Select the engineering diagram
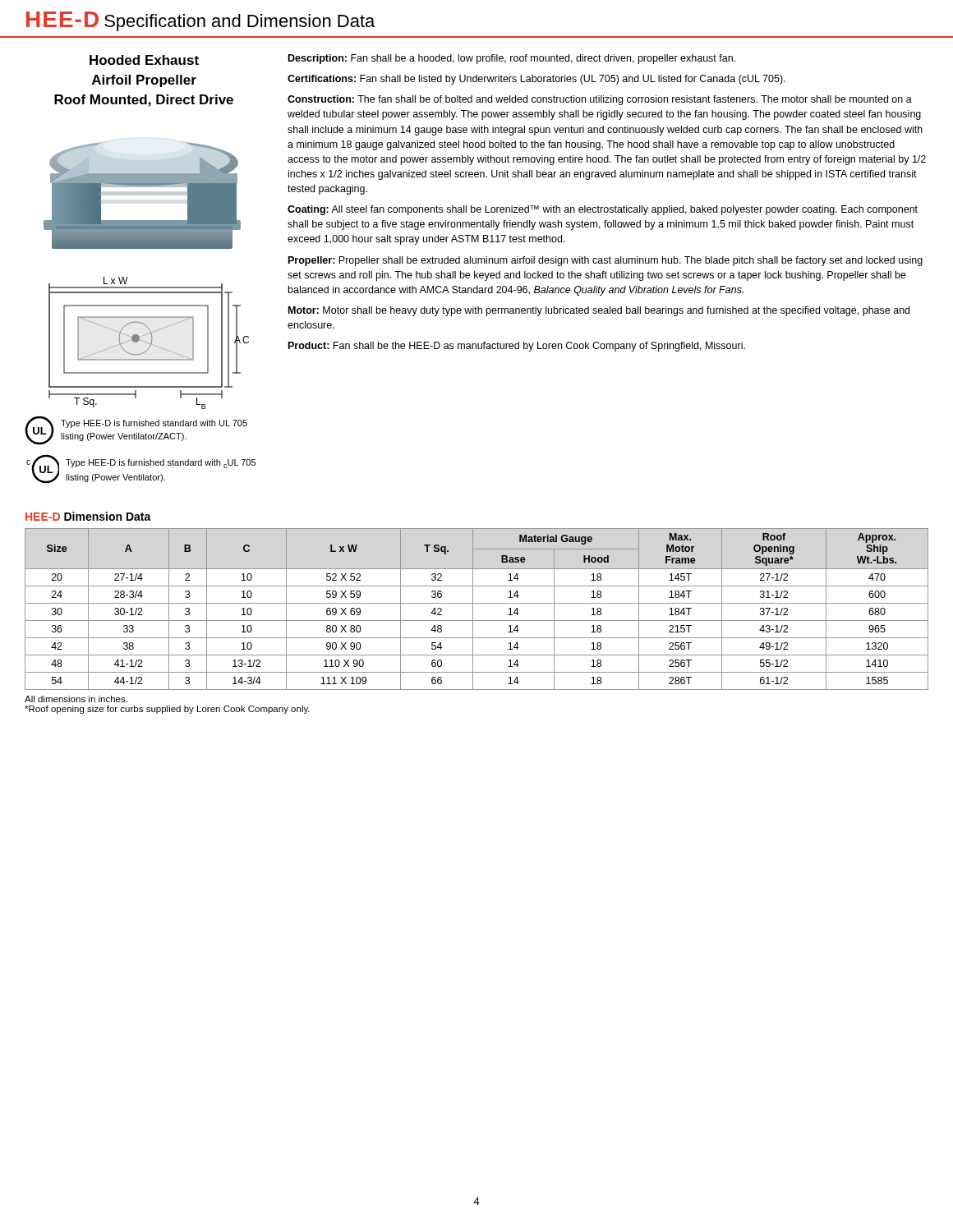Image resolution: width=953 pixels, height=1232 pixels. point(144,340)
